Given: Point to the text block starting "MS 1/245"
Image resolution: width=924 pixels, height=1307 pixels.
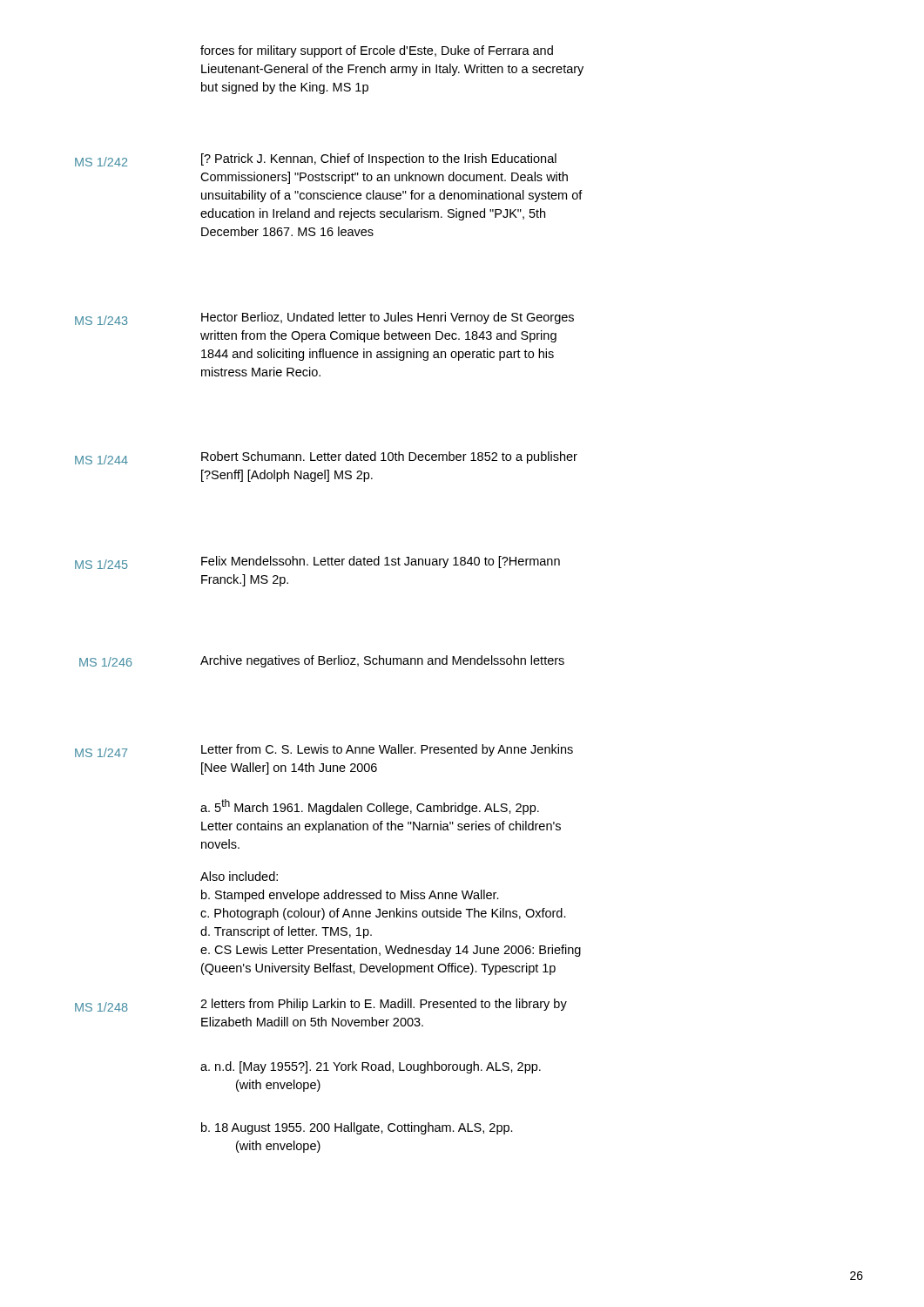Looking at the screenshot, I should click(x=101, y=565).
